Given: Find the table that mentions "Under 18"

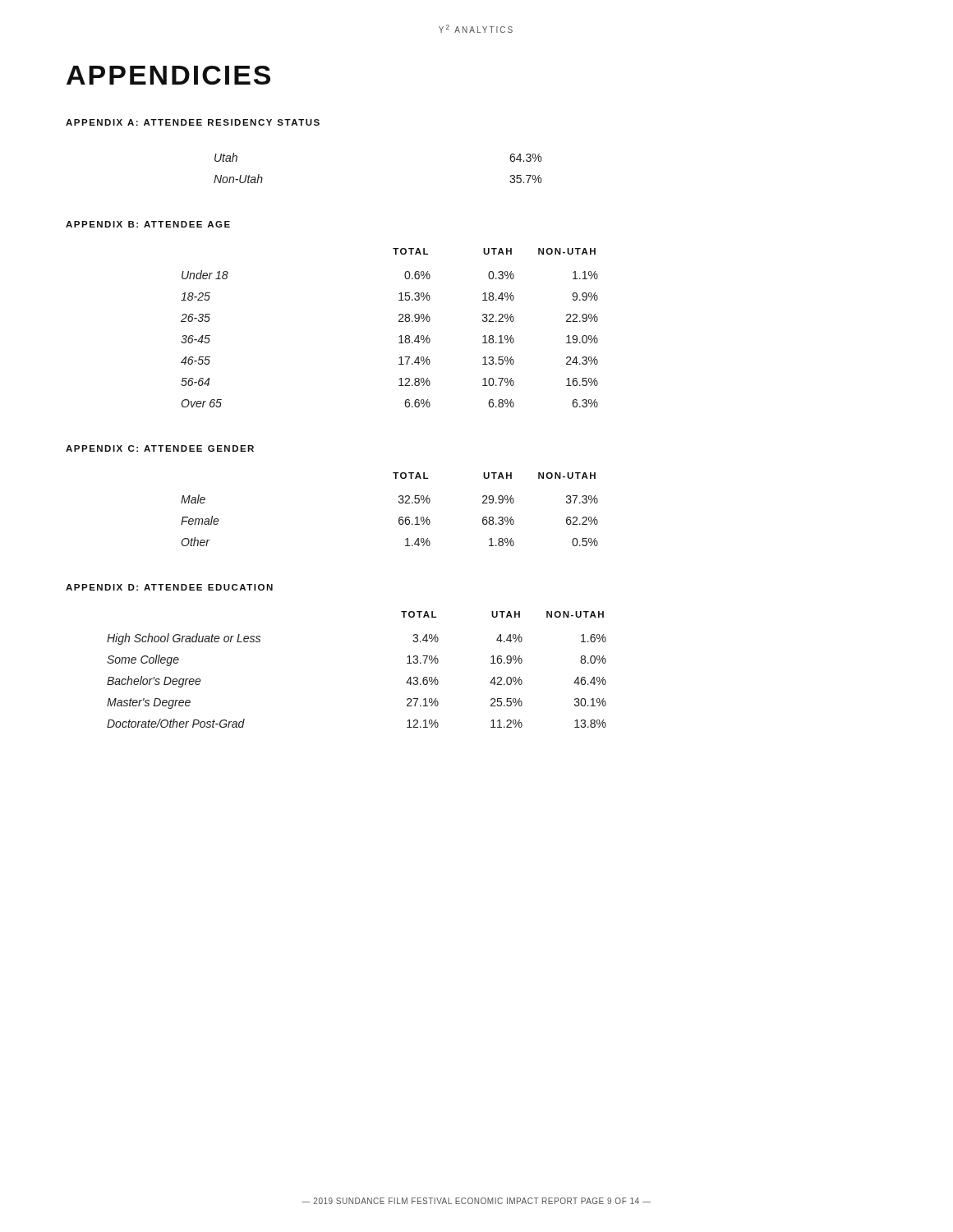Looking at the screenshot, I should click(x=567, y=330).
